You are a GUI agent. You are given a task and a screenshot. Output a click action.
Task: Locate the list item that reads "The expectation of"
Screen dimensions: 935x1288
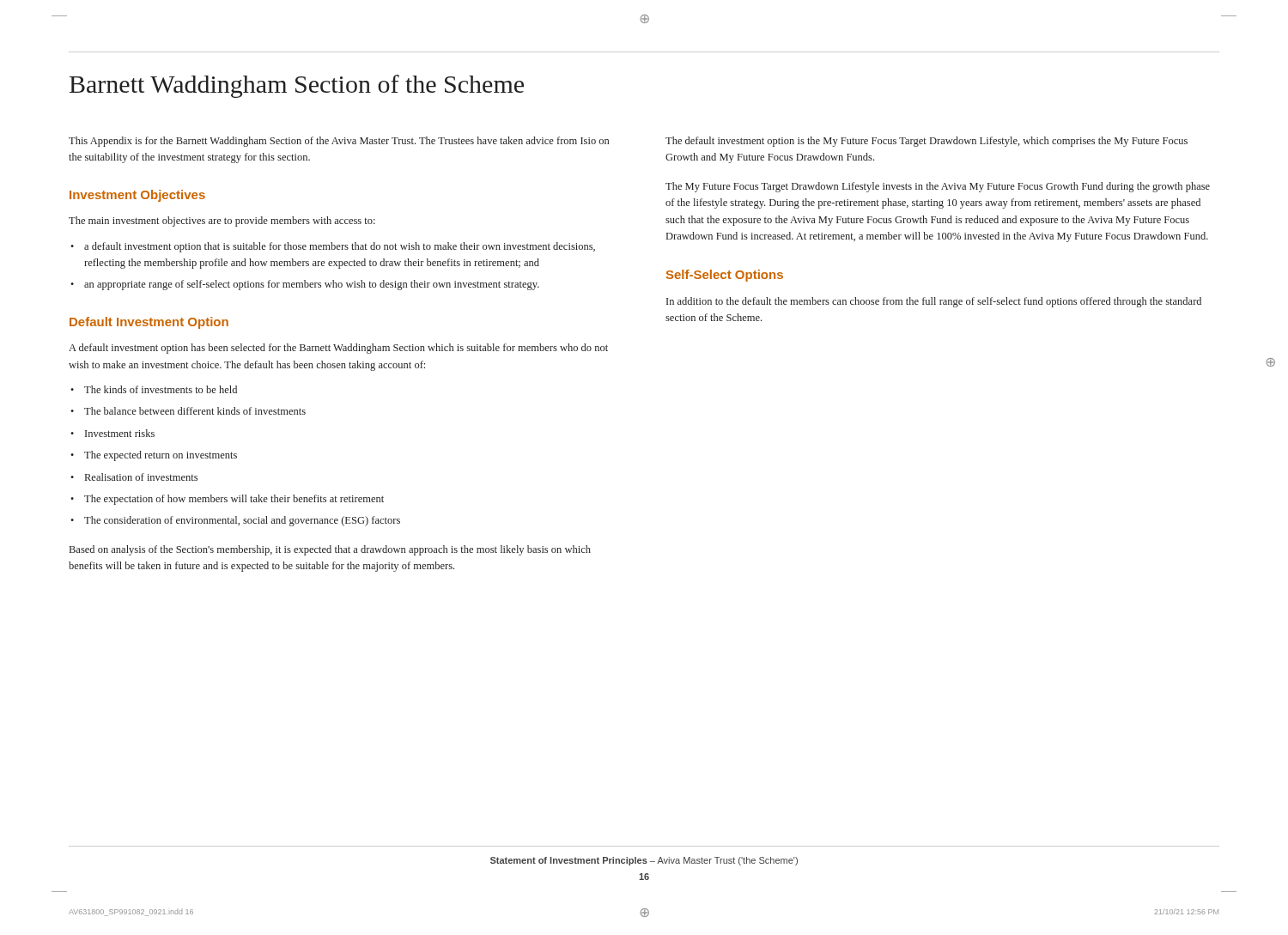pyautogui.click(x=234, y=499)
